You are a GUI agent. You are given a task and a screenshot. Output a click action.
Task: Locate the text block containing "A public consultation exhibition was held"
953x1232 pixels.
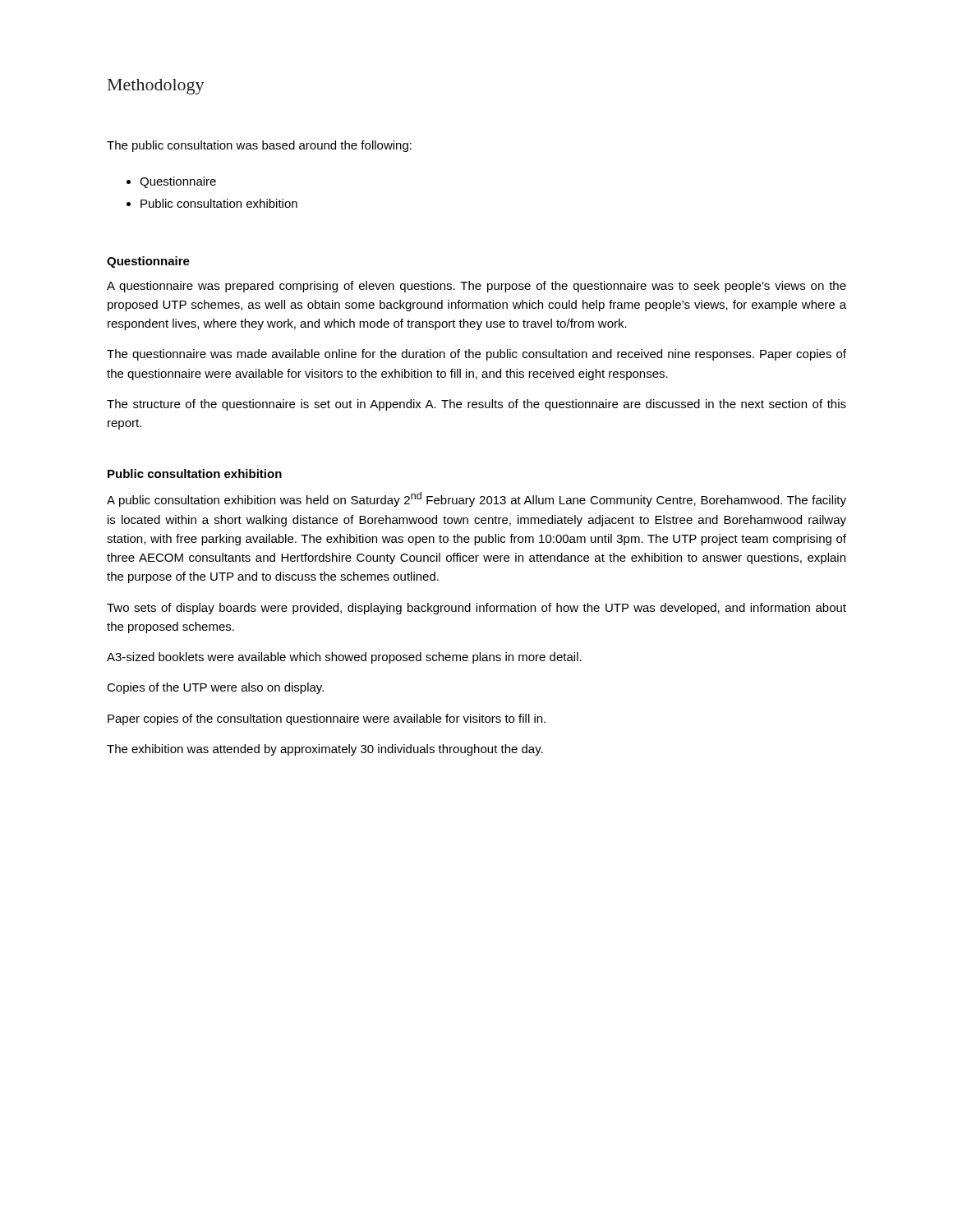[476, 537]
